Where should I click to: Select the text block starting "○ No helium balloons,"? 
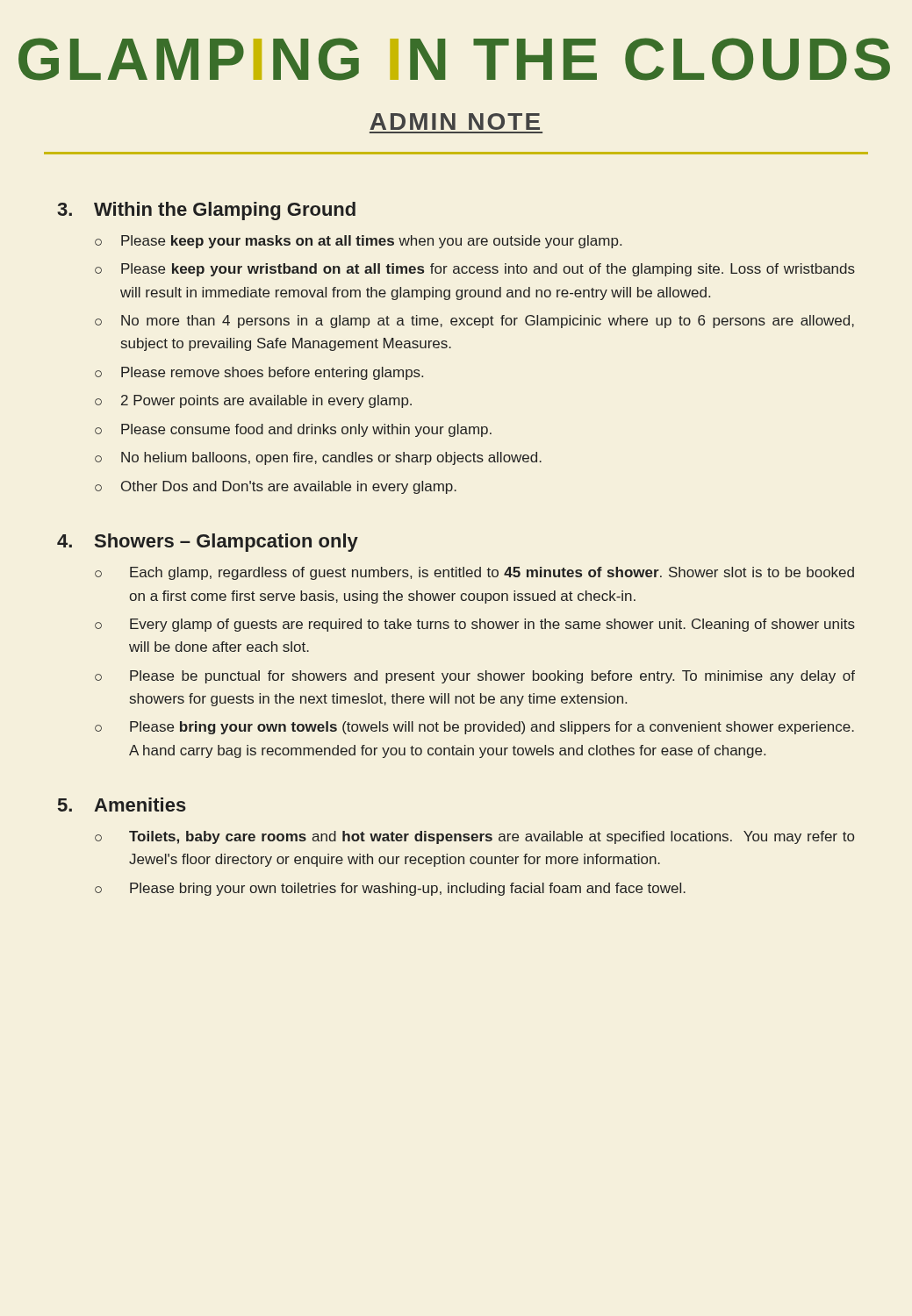474,458
